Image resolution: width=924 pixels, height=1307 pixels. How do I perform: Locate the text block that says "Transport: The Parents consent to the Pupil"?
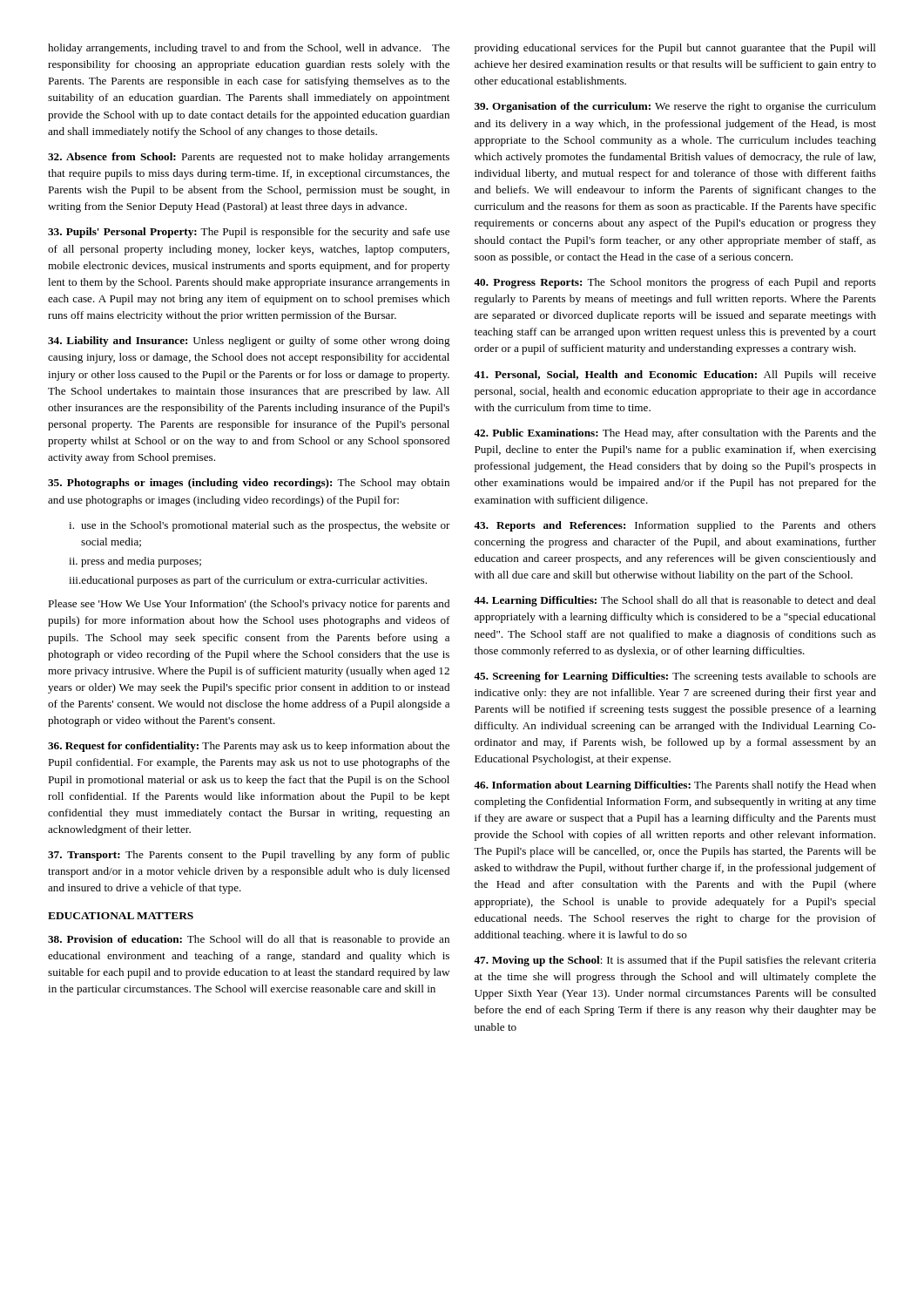pyautogui.click(x=249, y=871)
